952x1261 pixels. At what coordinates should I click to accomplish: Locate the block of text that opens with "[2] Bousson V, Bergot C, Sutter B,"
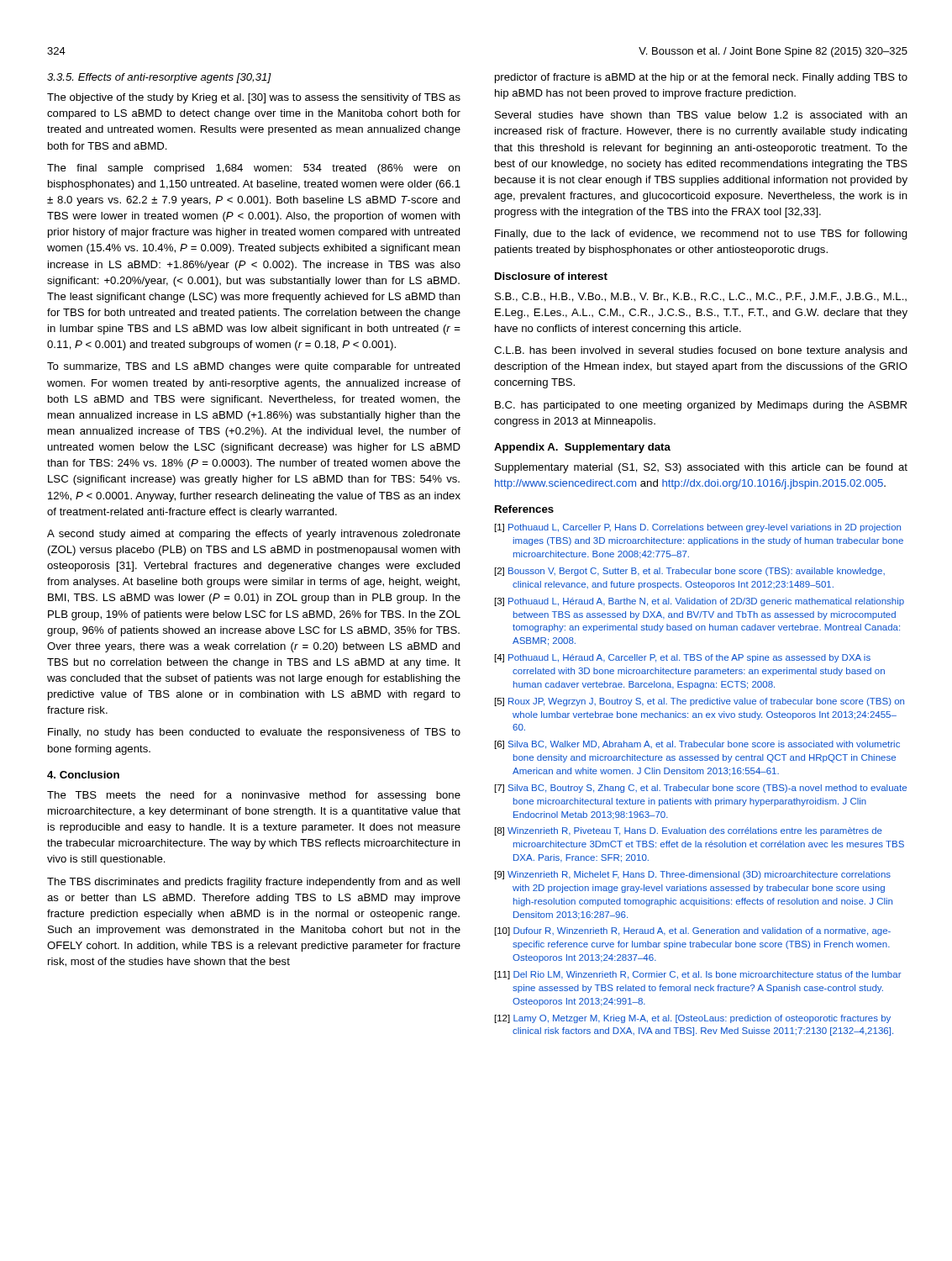pyautogui.click(x=690, y=577)
